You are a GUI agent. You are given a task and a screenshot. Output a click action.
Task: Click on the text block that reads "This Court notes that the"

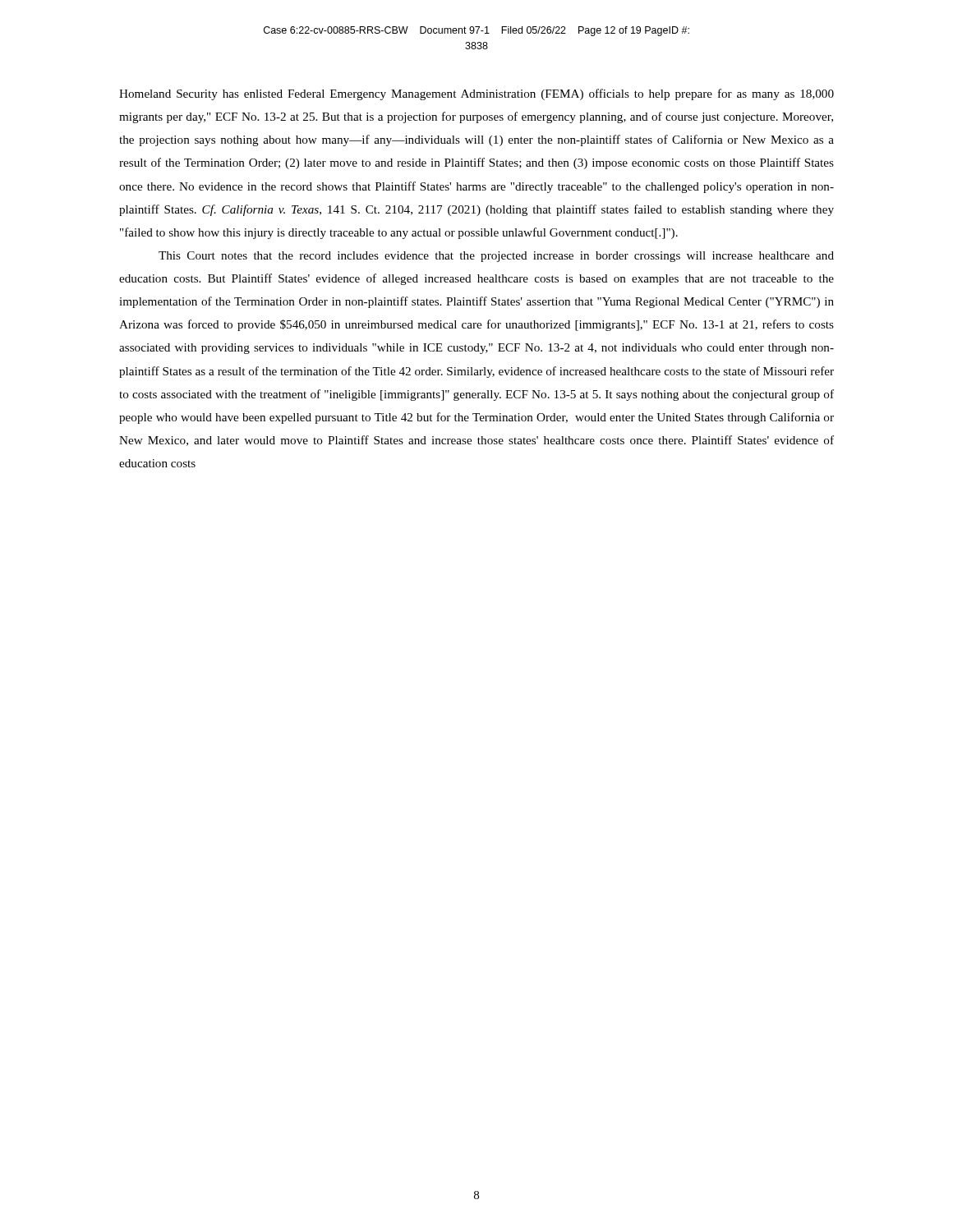[476, 359]
